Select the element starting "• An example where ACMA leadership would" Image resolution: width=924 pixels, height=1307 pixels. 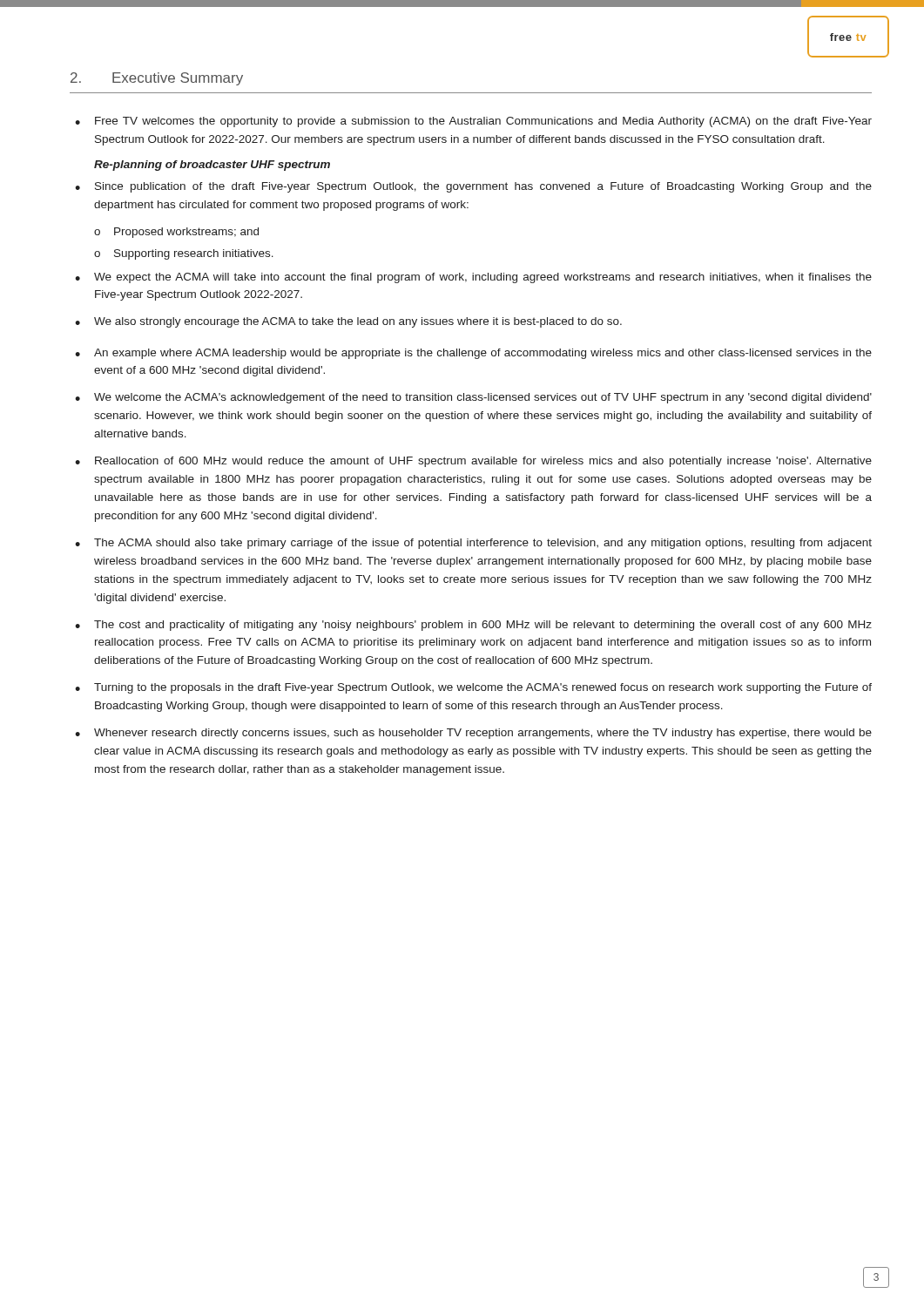(473, 362)
